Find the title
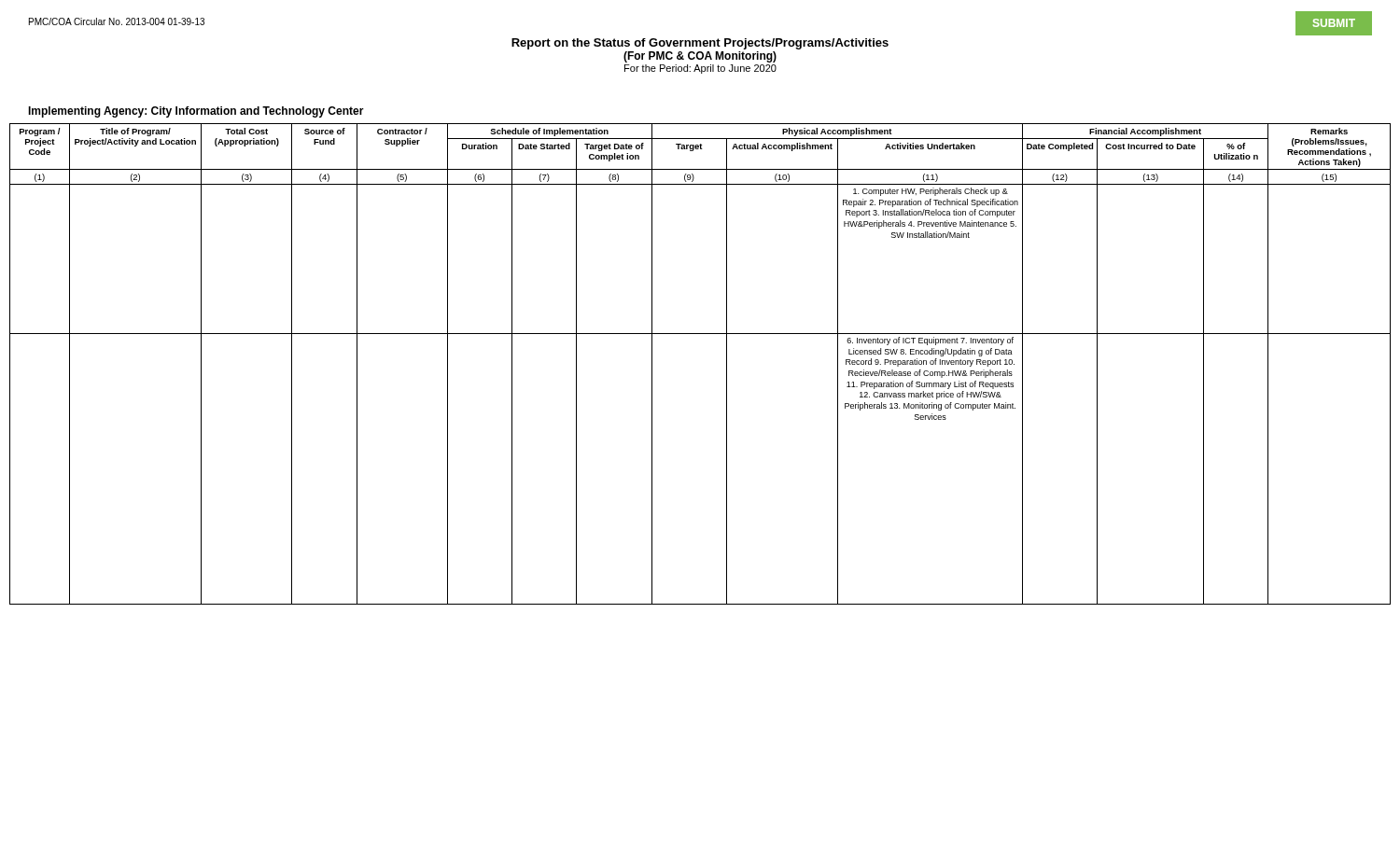The height and width of the screenshot is (850, 1400). (700, 55)
